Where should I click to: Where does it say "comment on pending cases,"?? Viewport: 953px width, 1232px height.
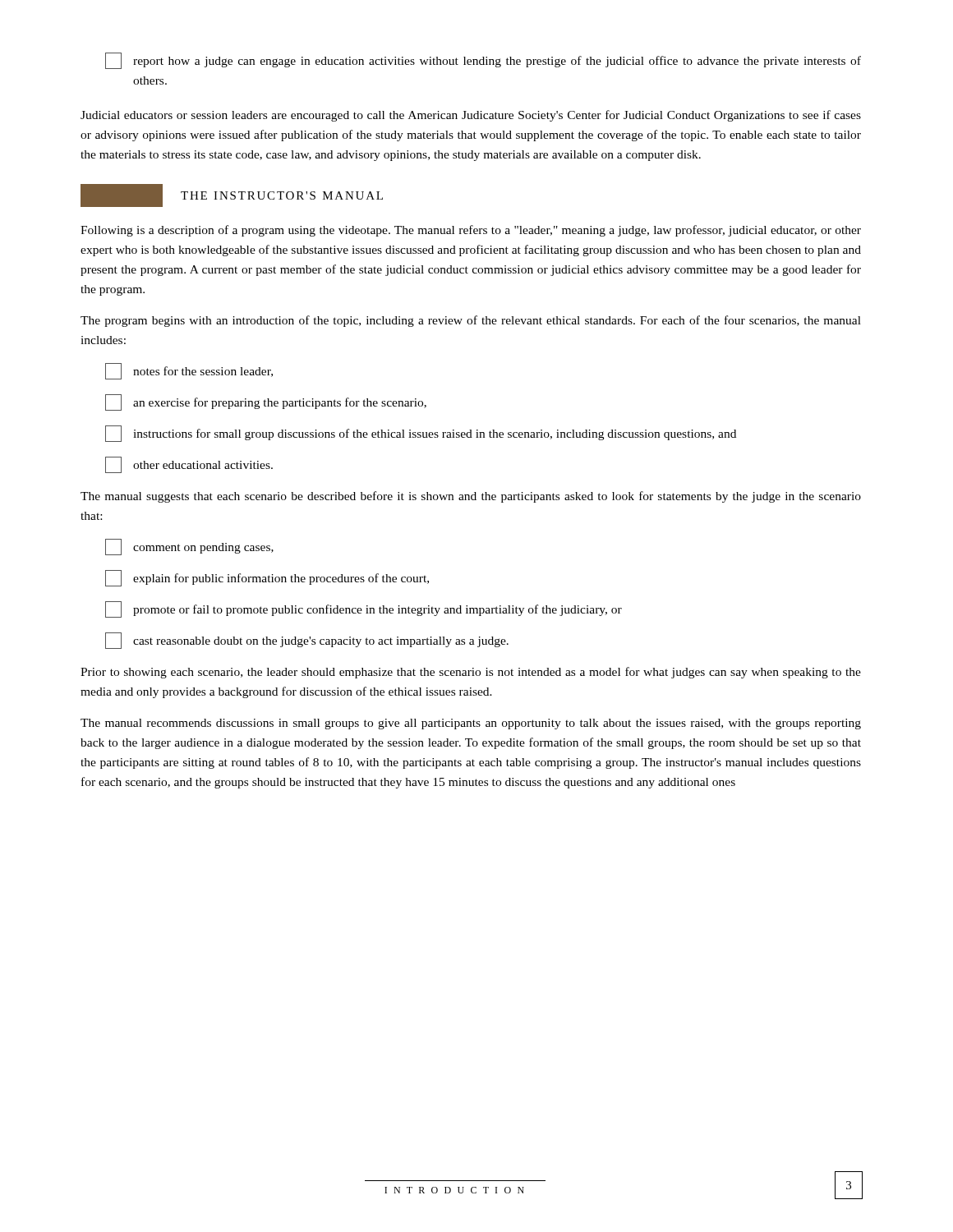189,547
